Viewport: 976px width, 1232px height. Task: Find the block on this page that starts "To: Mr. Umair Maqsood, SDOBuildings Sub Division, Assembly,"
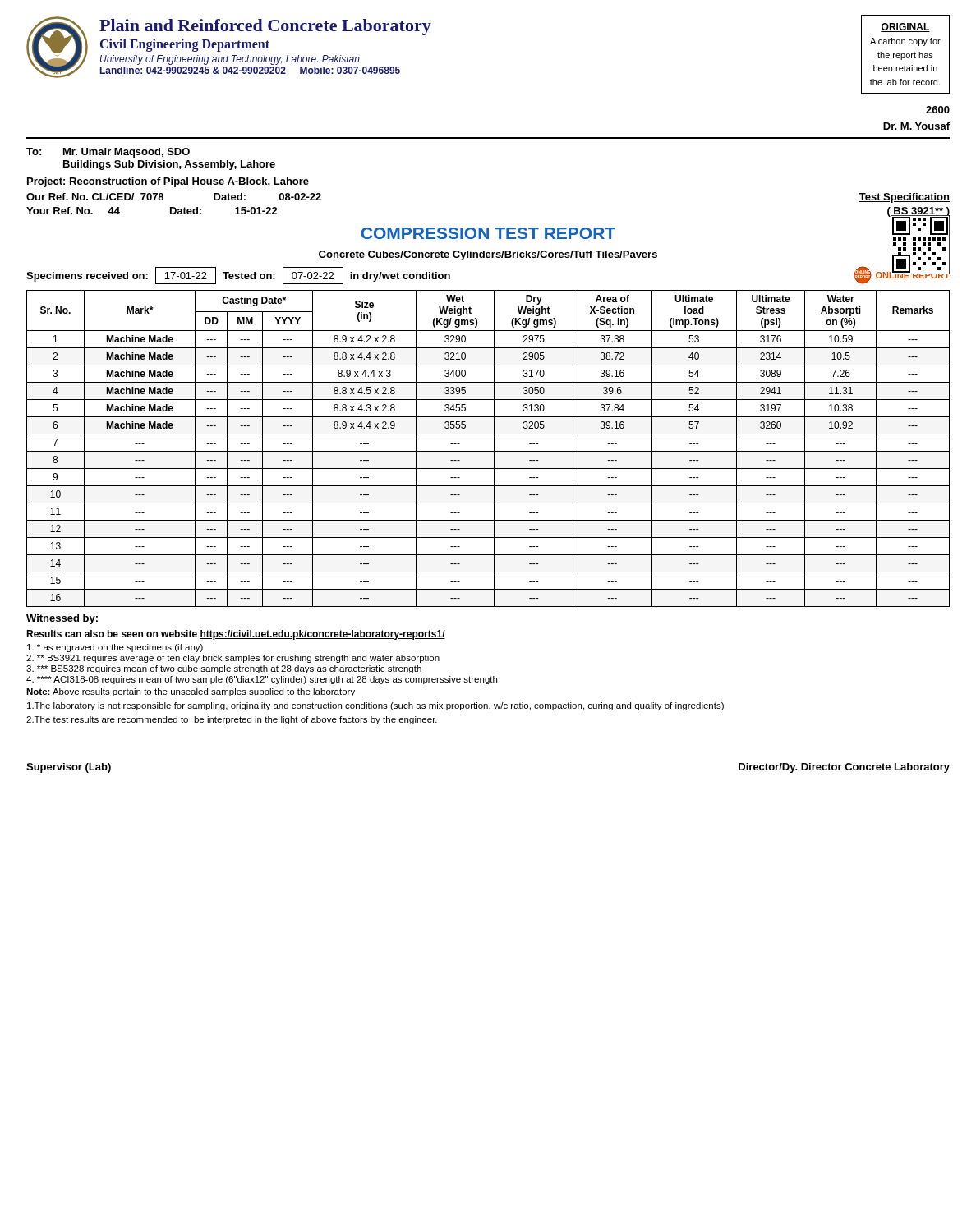tap(151, 158)
